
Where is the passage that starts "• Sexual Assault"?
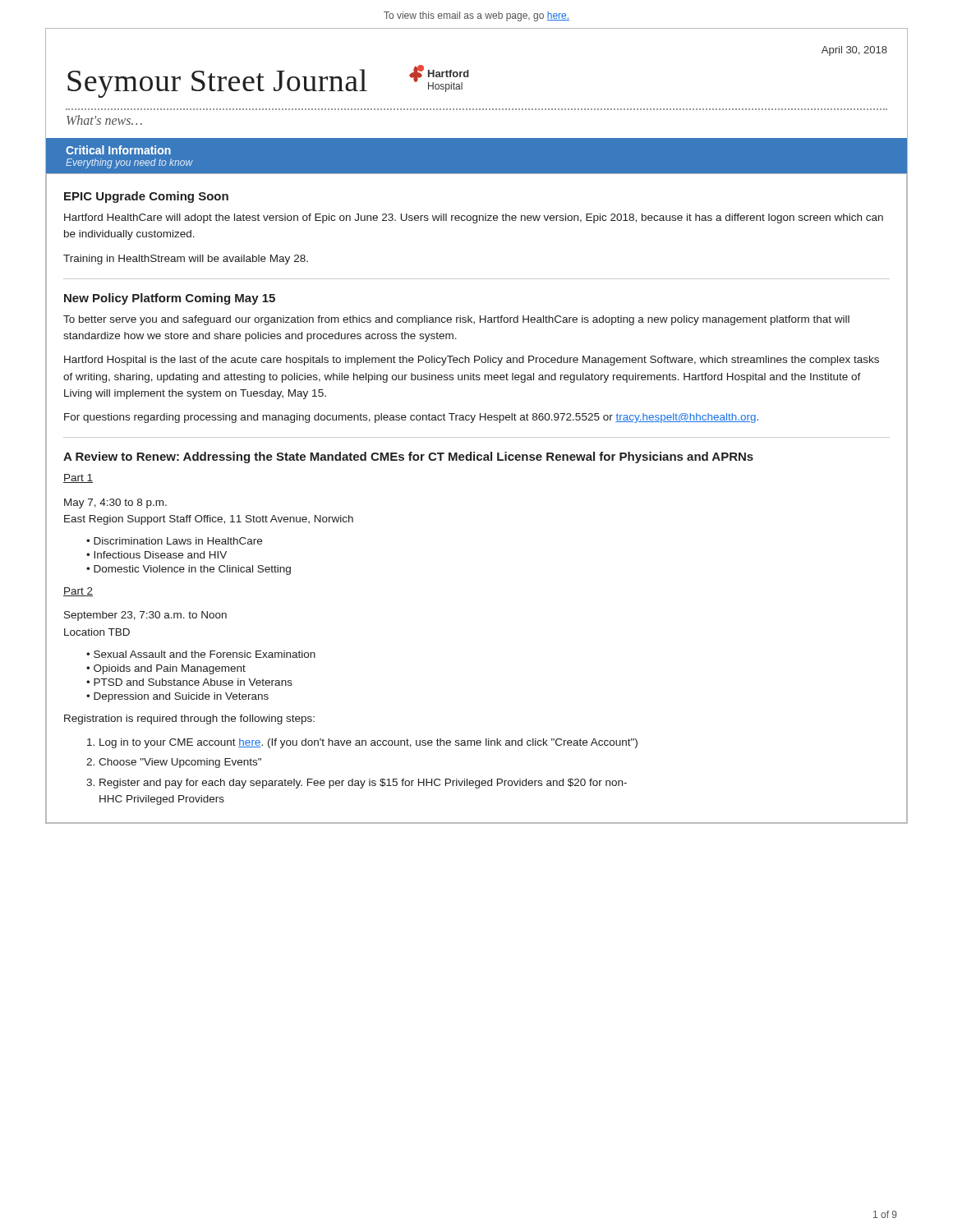(201, 654)
